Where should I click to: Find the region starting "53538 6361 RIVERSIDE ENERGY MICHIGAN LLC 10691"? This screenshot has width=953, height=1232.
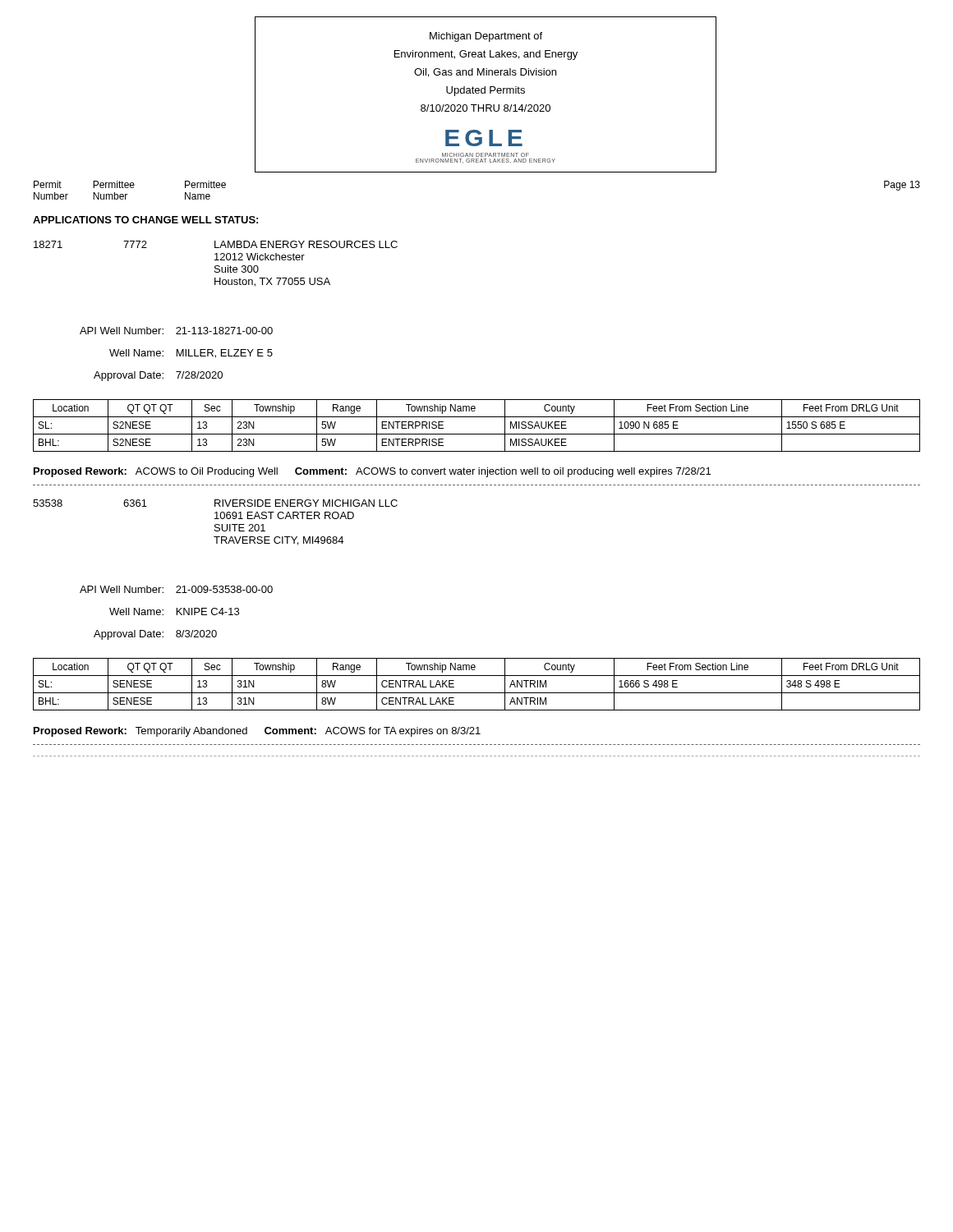(x=215, y=522)
